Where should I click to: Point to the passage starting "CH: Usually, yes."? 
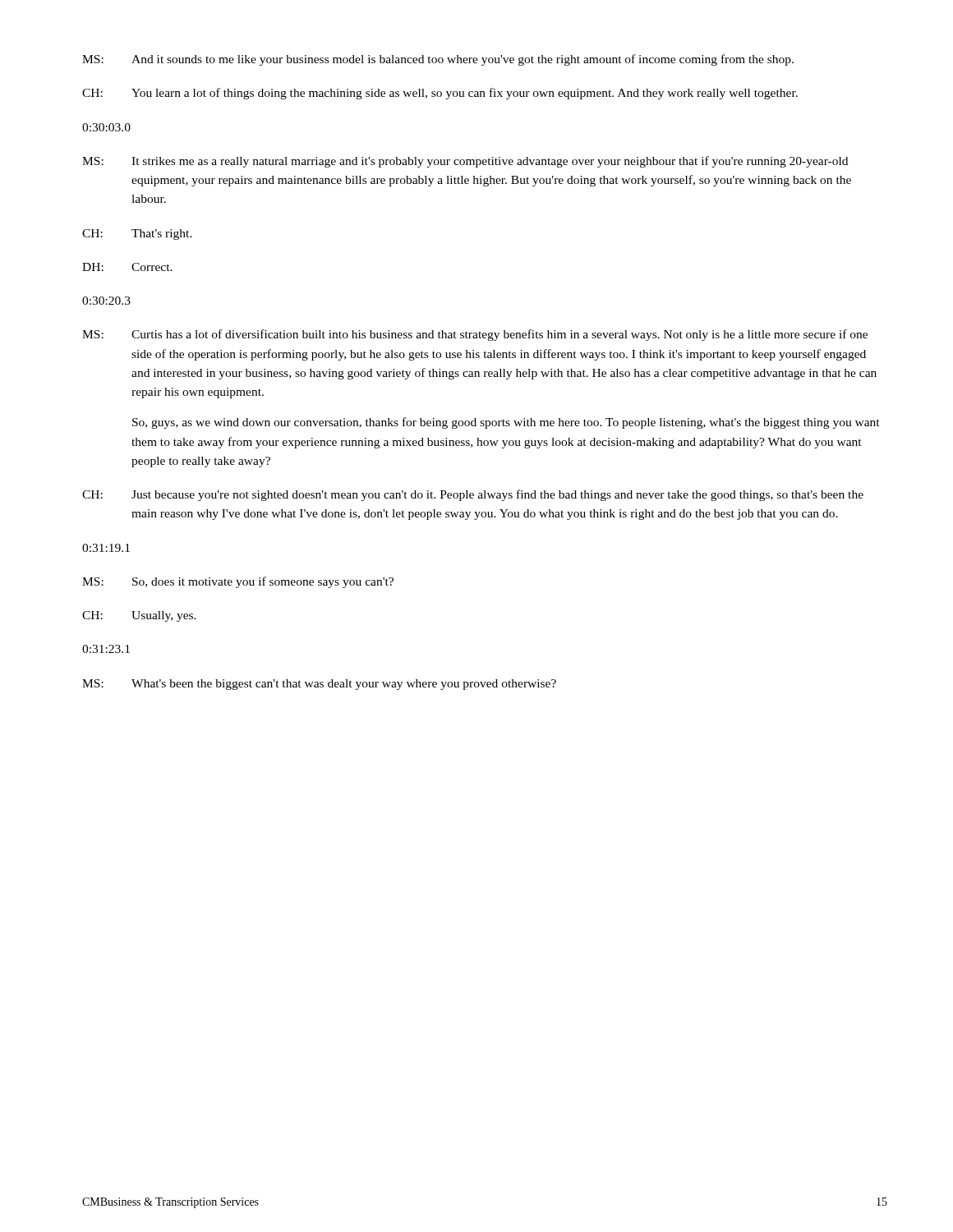click(139, 616)
